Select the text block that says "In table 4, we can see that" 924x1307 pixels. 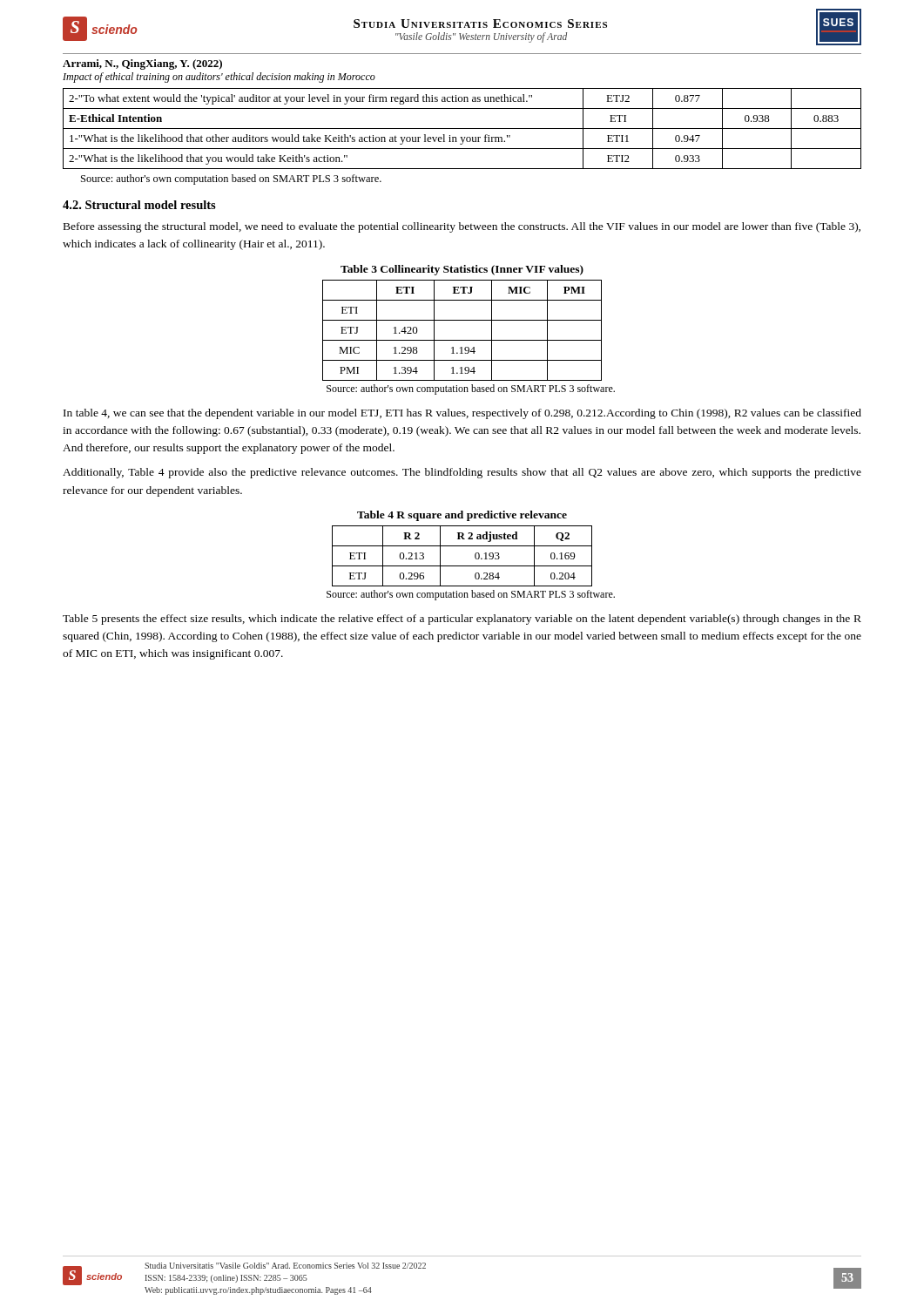pos(462,430)
